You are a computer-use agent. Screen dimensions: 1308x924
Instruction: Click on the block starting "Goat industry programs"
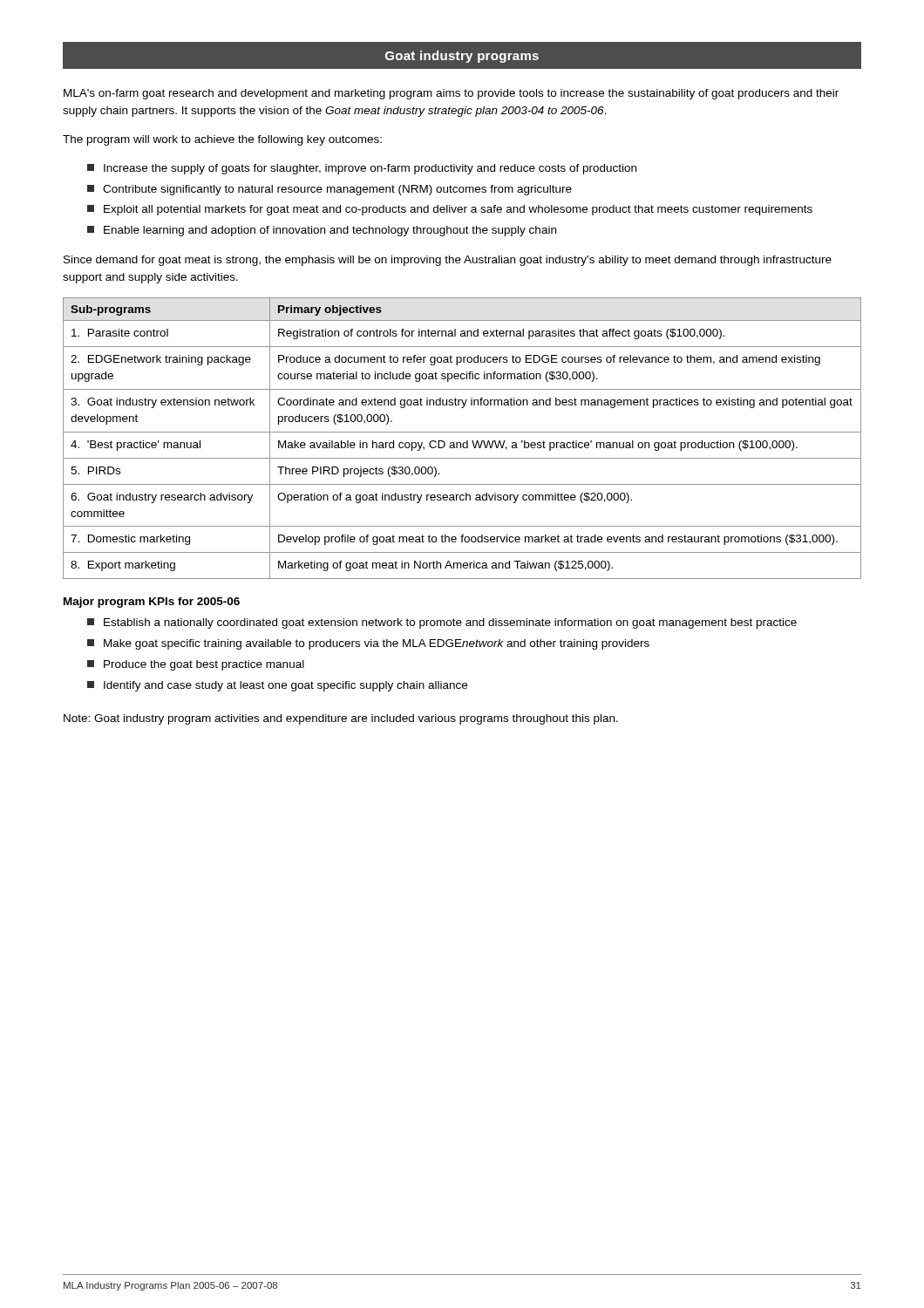(462, 55)
